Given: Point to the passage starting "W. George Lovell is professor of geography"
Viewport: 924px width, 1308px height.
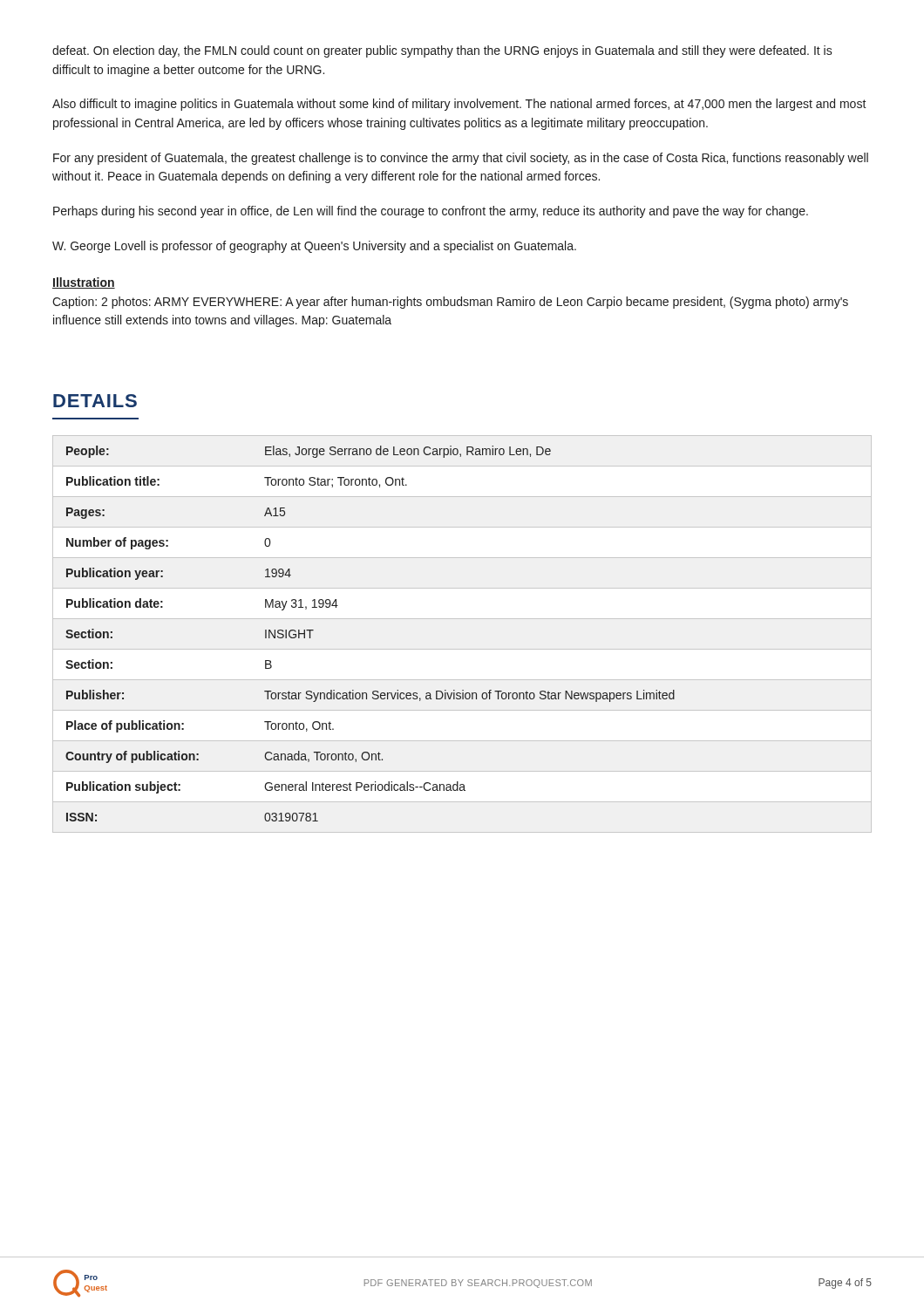Looking at the screenshot, I should [x=315, y=246].
